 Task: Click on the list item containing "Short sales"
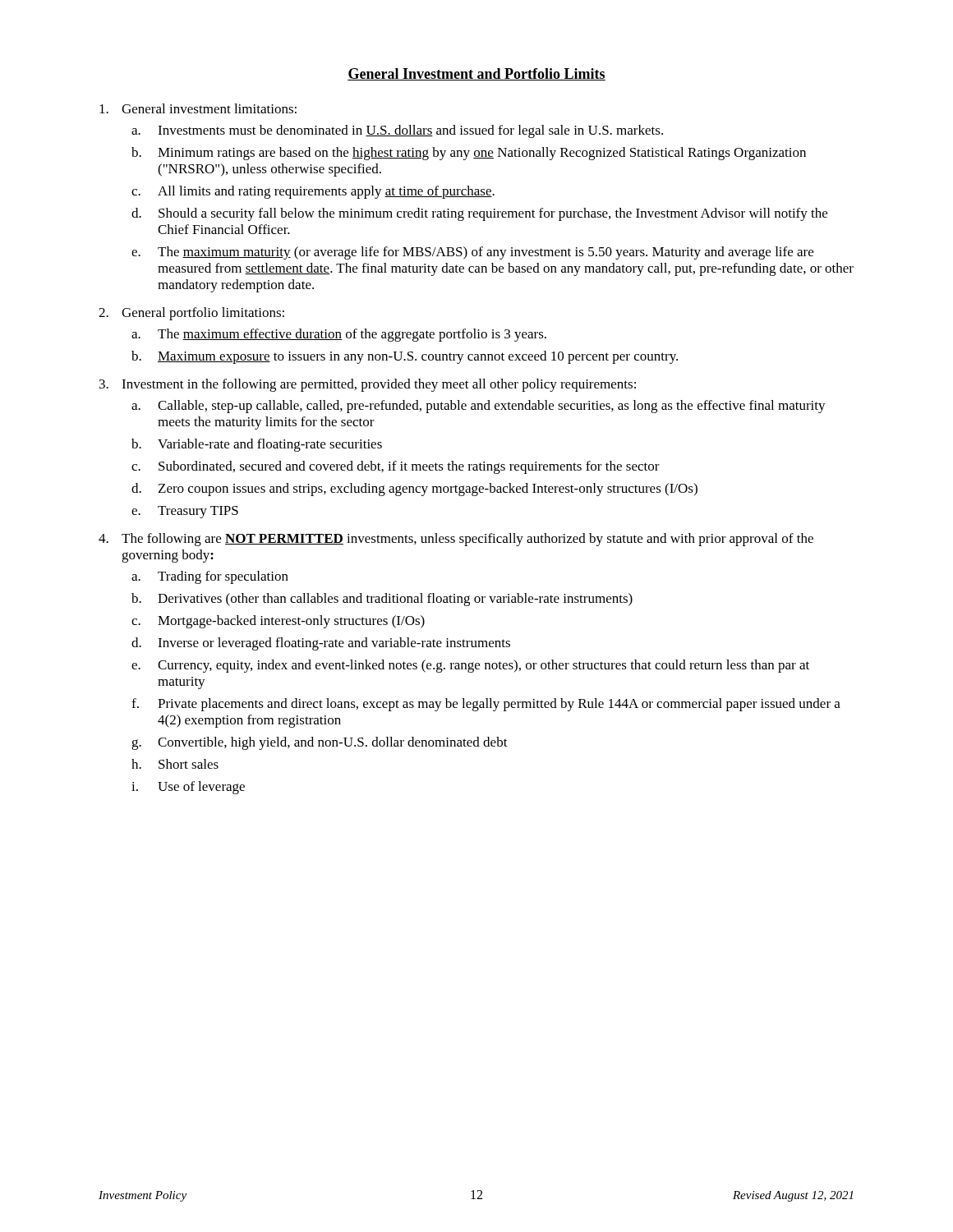click(x=189, y=764)
